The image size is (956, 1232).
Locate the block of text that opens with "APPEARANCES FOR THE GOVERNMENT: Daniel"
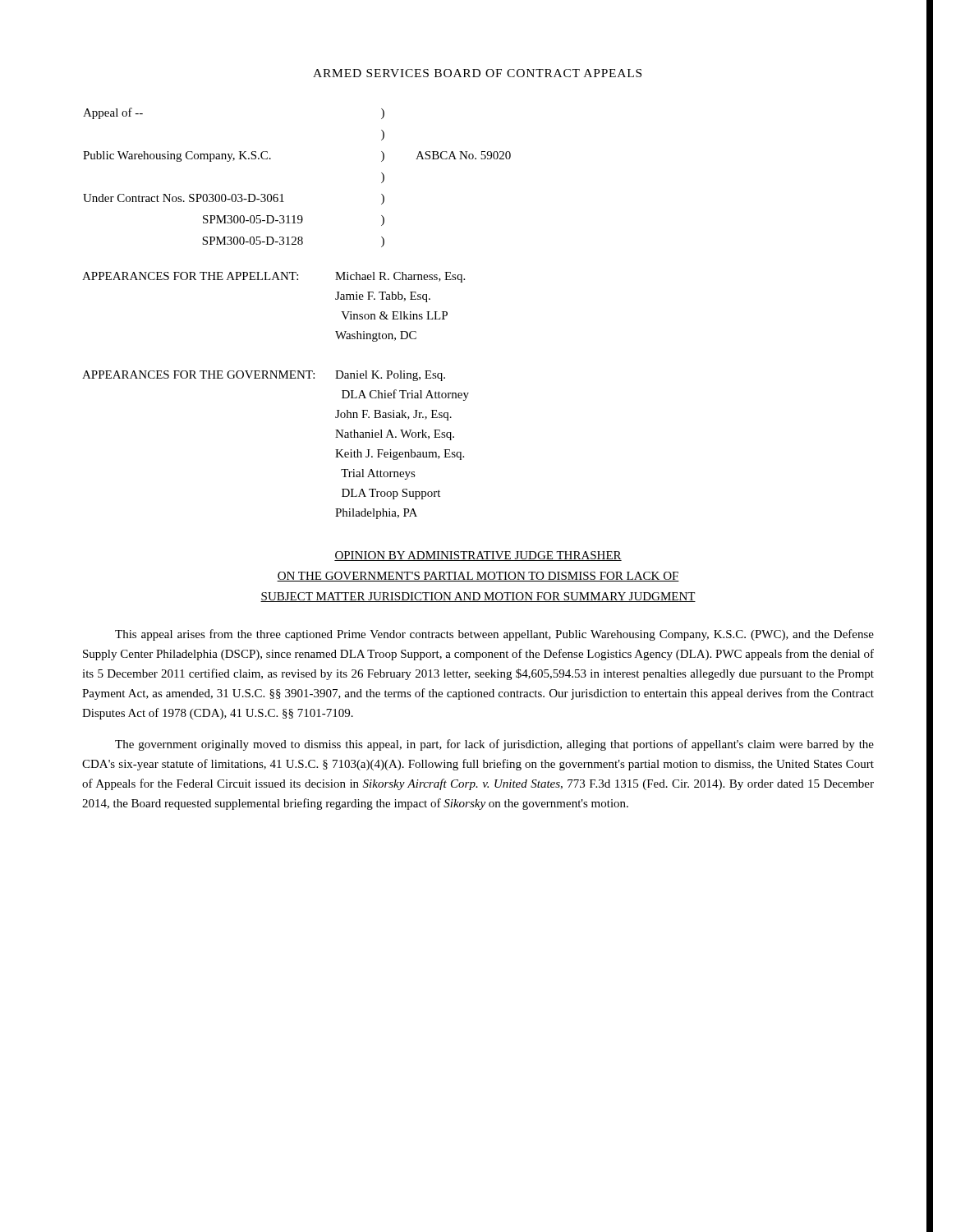pos(264,376)
